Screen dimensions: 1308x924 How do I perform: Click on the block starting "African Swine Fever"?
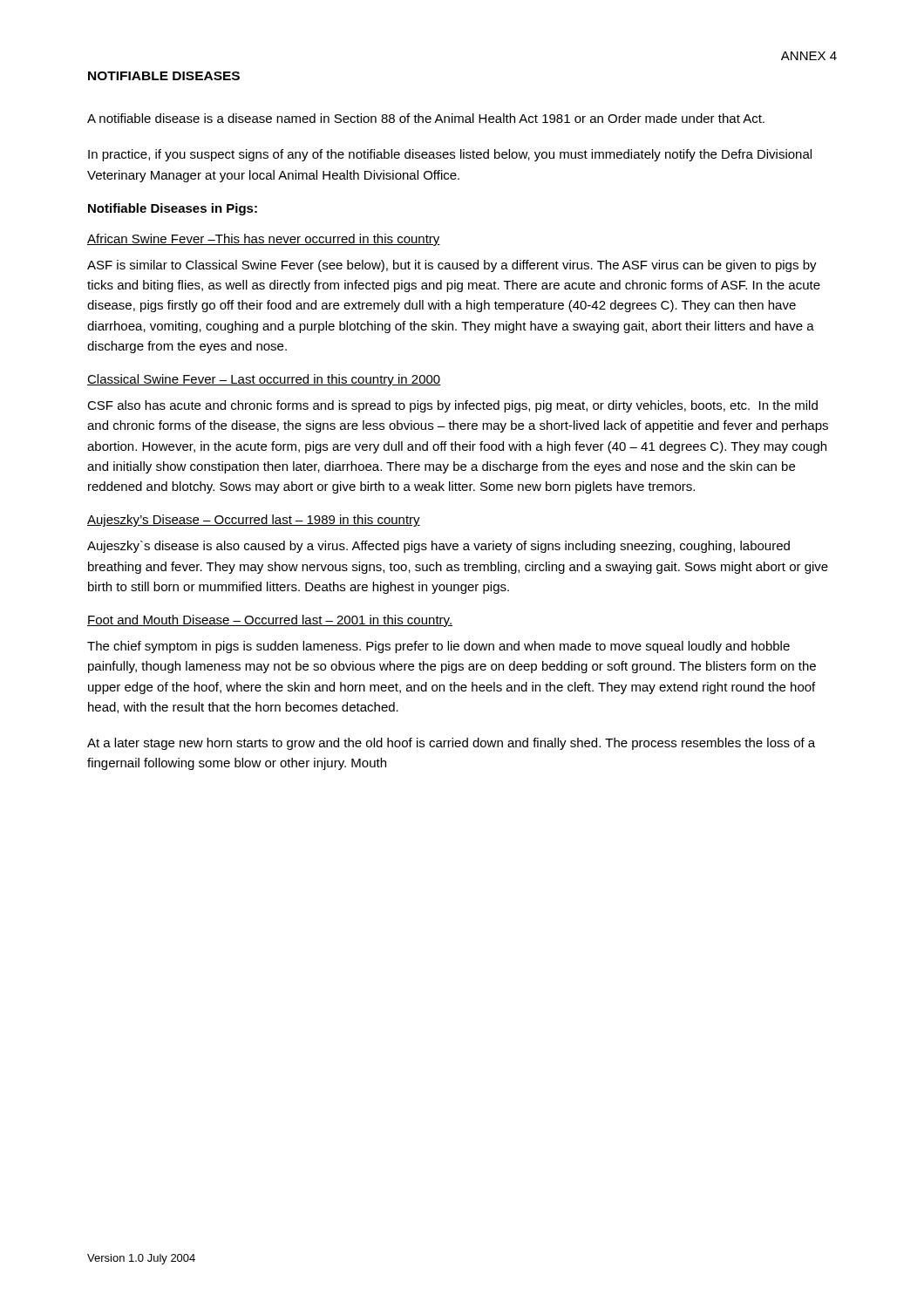[263, 238]
